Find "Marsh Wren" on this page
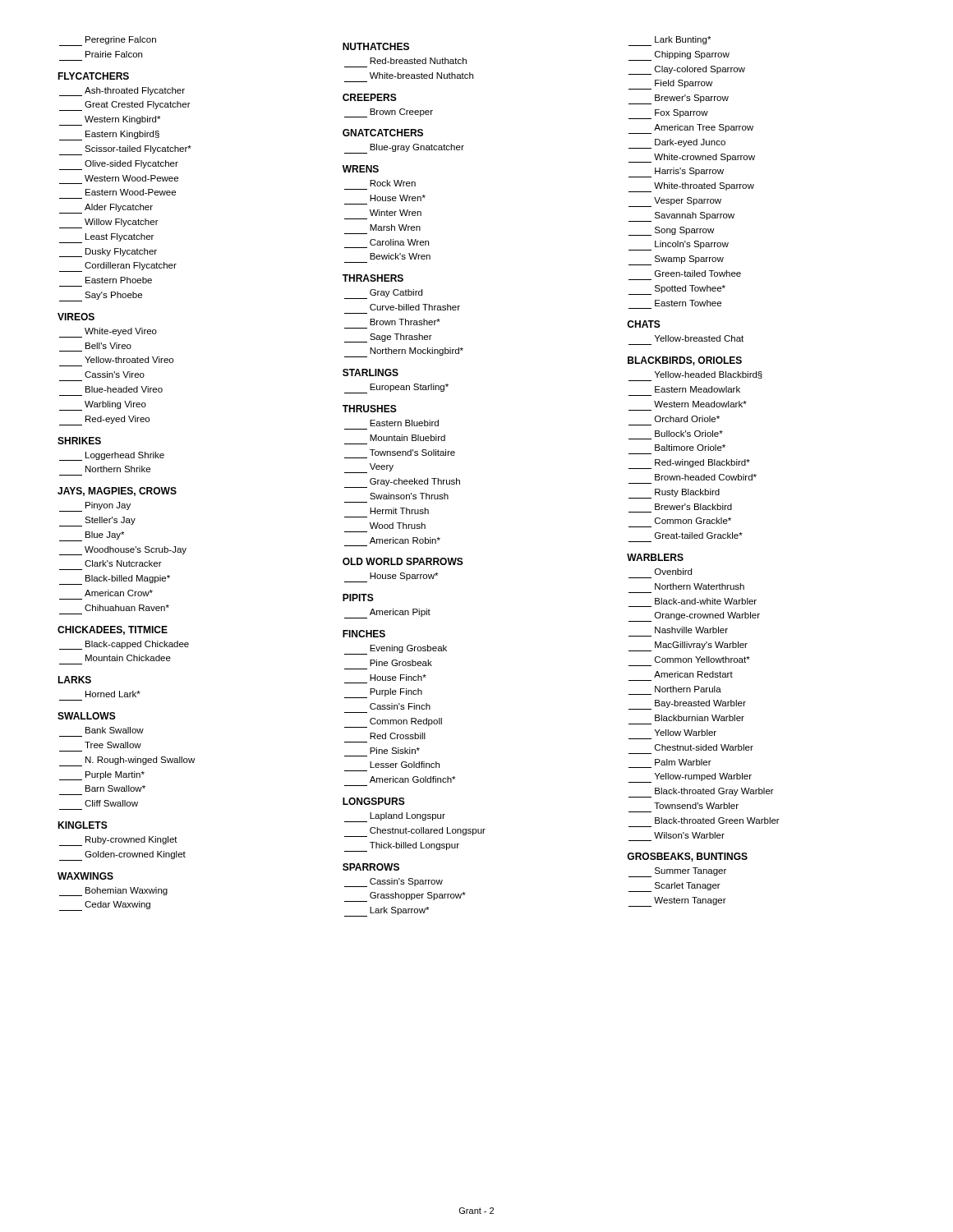953x1232 pixels. (x=382, y=228)
